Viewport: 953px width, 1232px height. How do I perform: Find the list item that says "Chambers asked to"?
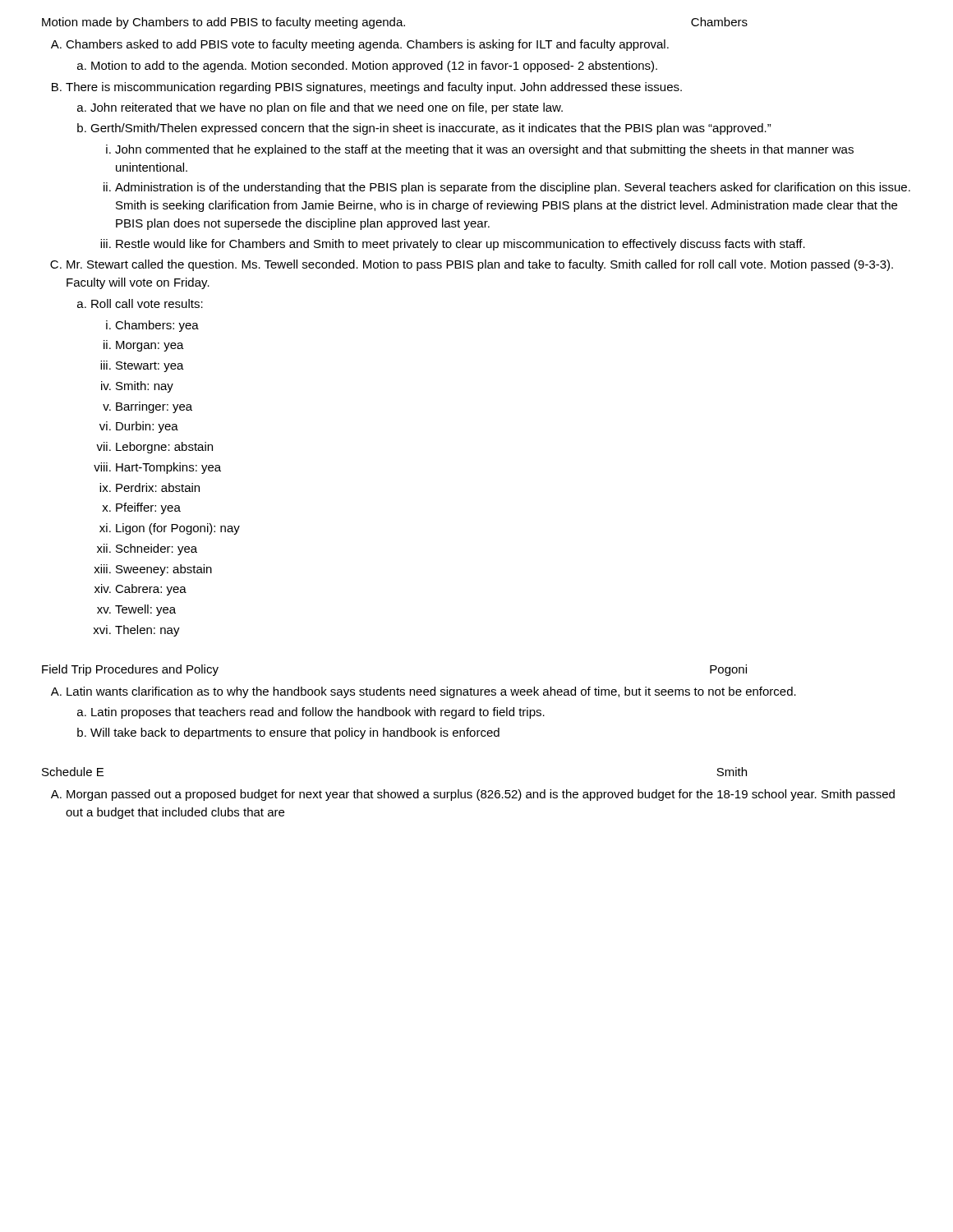[x=489, y=56]
